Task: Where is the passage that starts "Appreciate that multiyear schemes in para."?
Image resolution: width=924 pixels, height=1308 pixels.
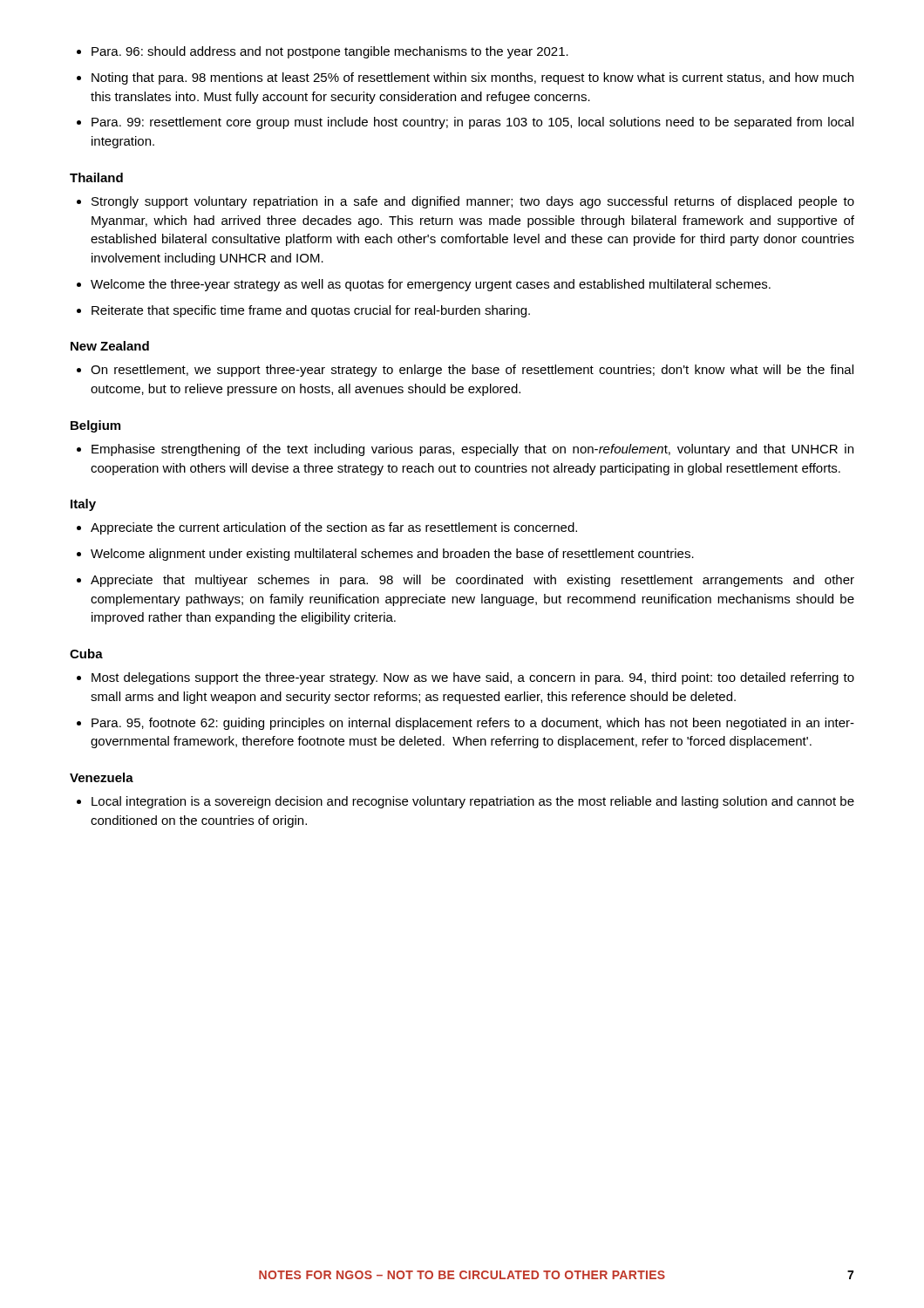Action: [472, 598]
